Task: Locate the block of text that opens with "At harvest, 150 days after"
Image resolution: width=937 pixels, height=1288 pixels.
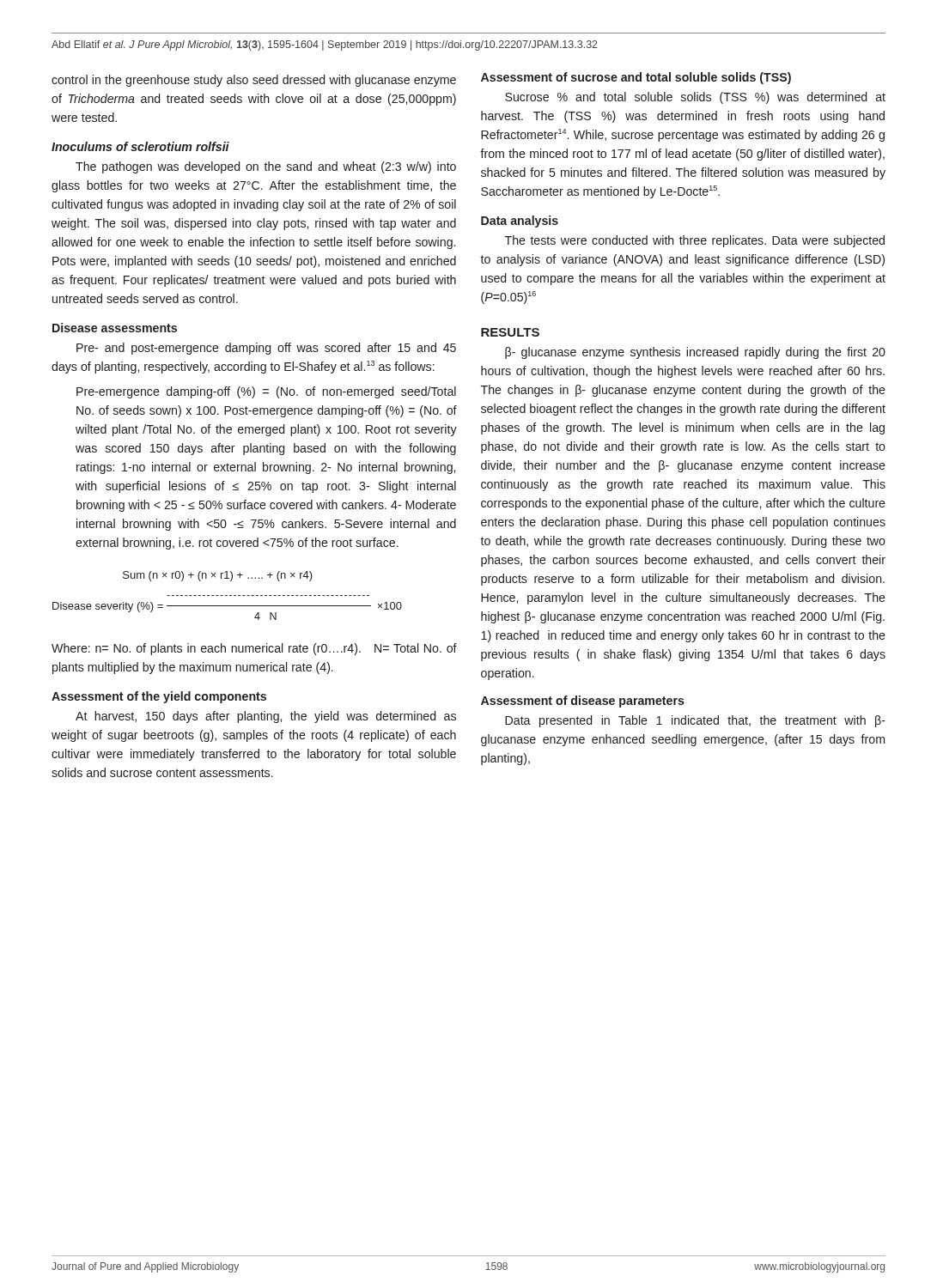Action: (254, 744)
